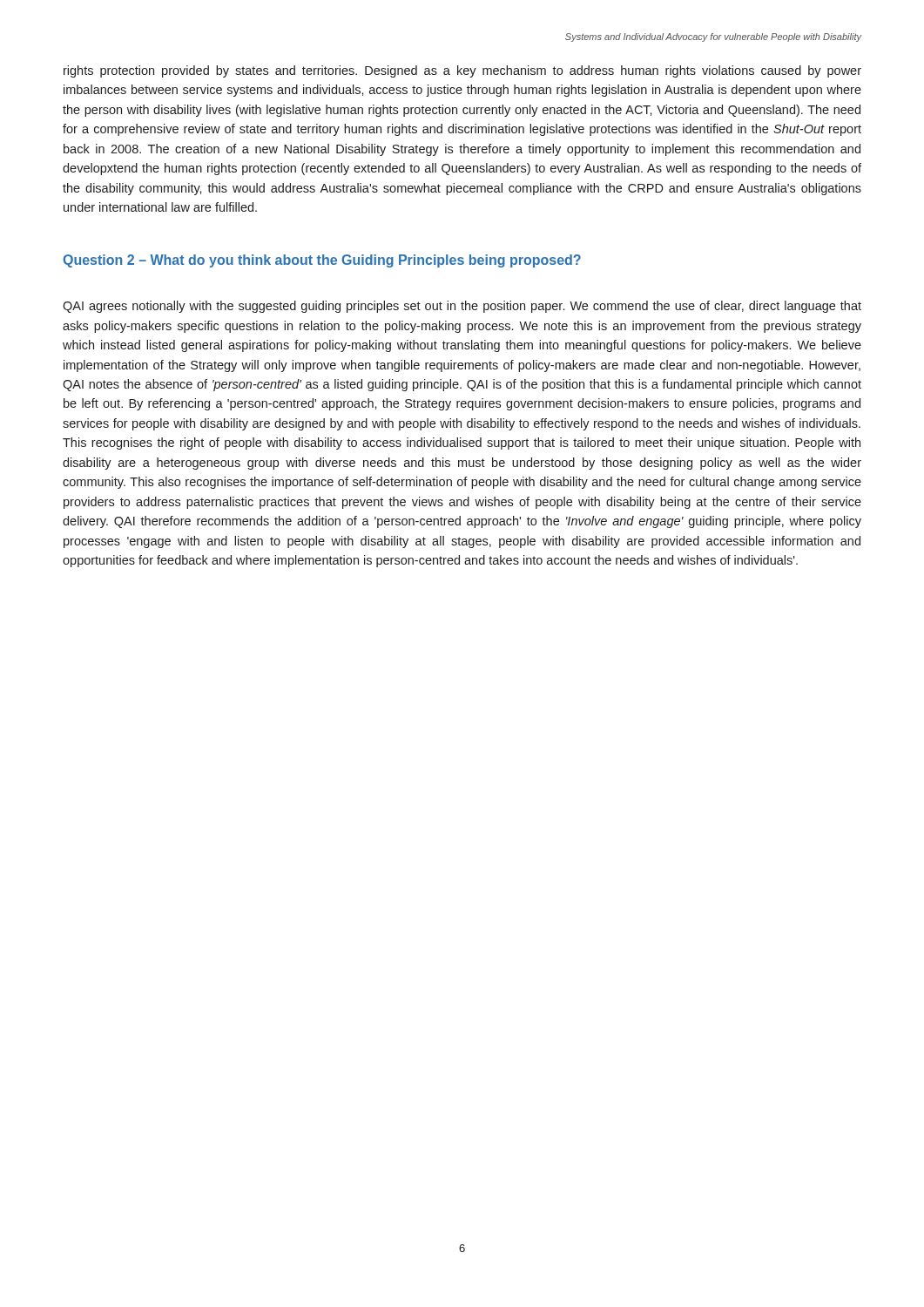Point to the block beginning "rights protection provided by states and territories."
This screenshot has width=924, height=1307.
point(462,139)
